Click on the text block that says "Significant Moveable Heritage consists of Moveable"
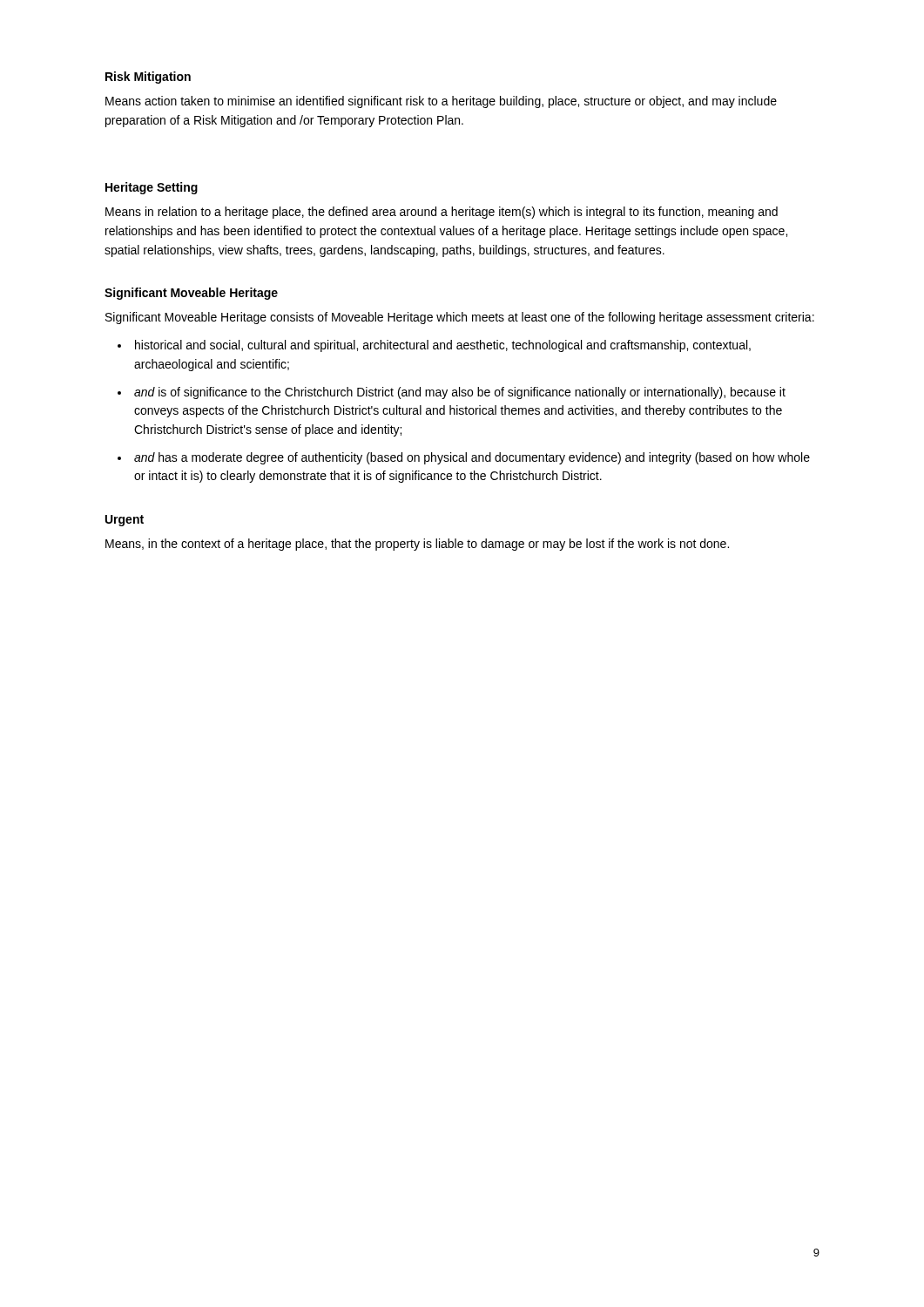Image resolution: width=924 pixels, height=1307 pixels. (460, 318)
